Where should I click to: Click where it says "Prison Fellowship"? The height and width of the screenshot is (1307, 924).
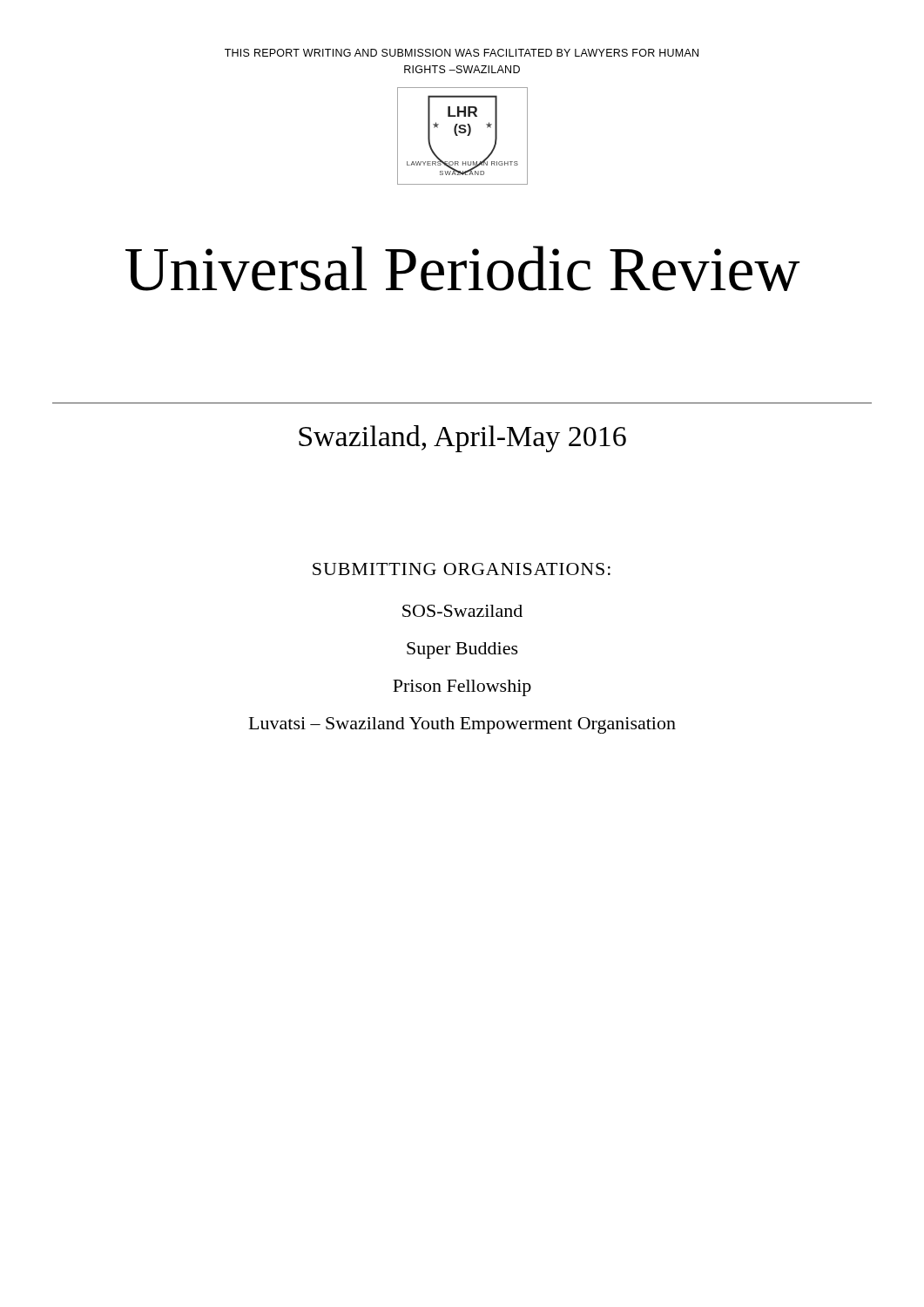(x=462, y=685)
